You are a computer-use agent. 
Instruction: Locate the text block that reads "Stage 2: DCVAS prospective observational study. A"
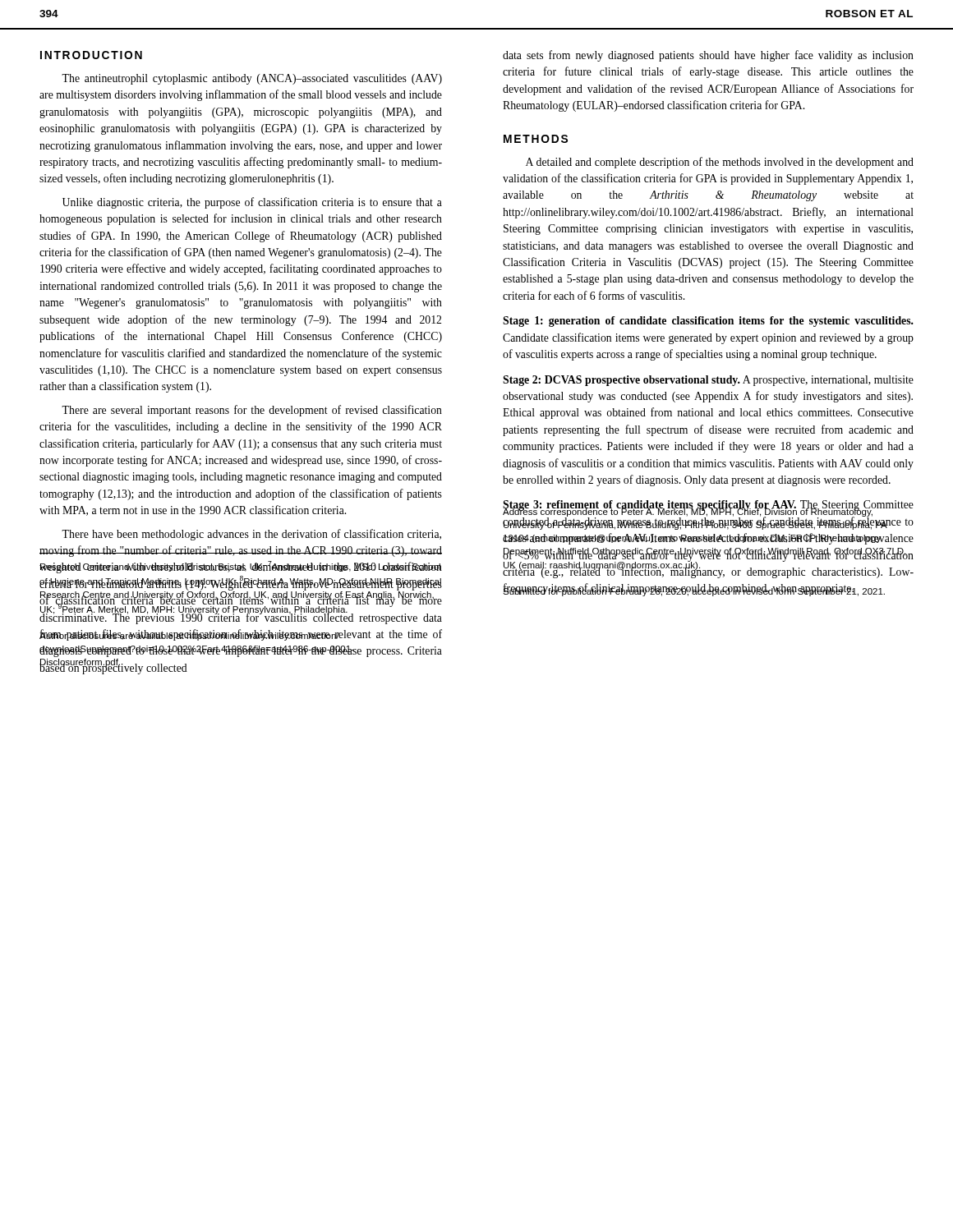point(708,430)
